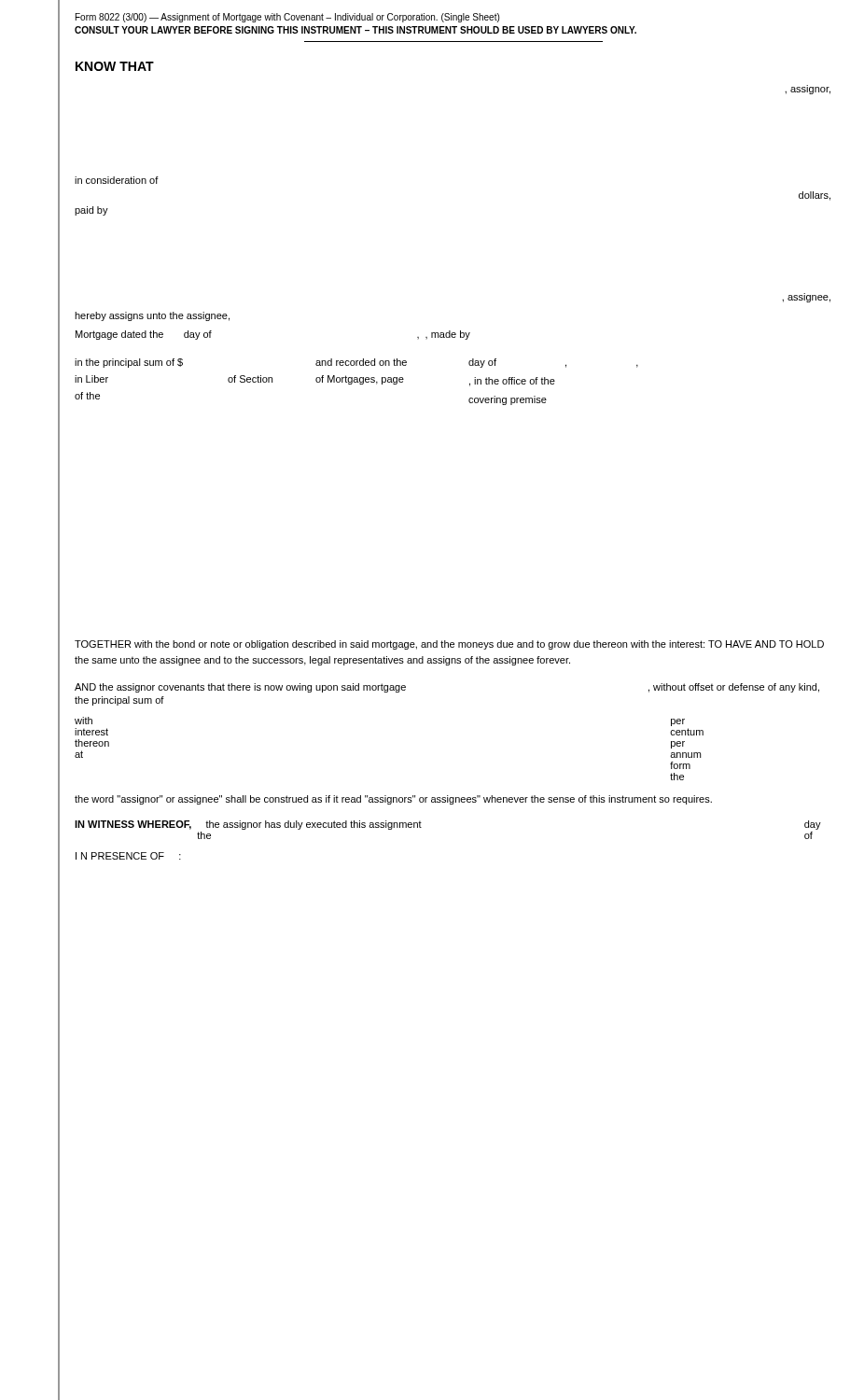Locate the text ", assignee,"
Image resolution: width=850 pixels, height=1400 pixels.
point(806,297)
